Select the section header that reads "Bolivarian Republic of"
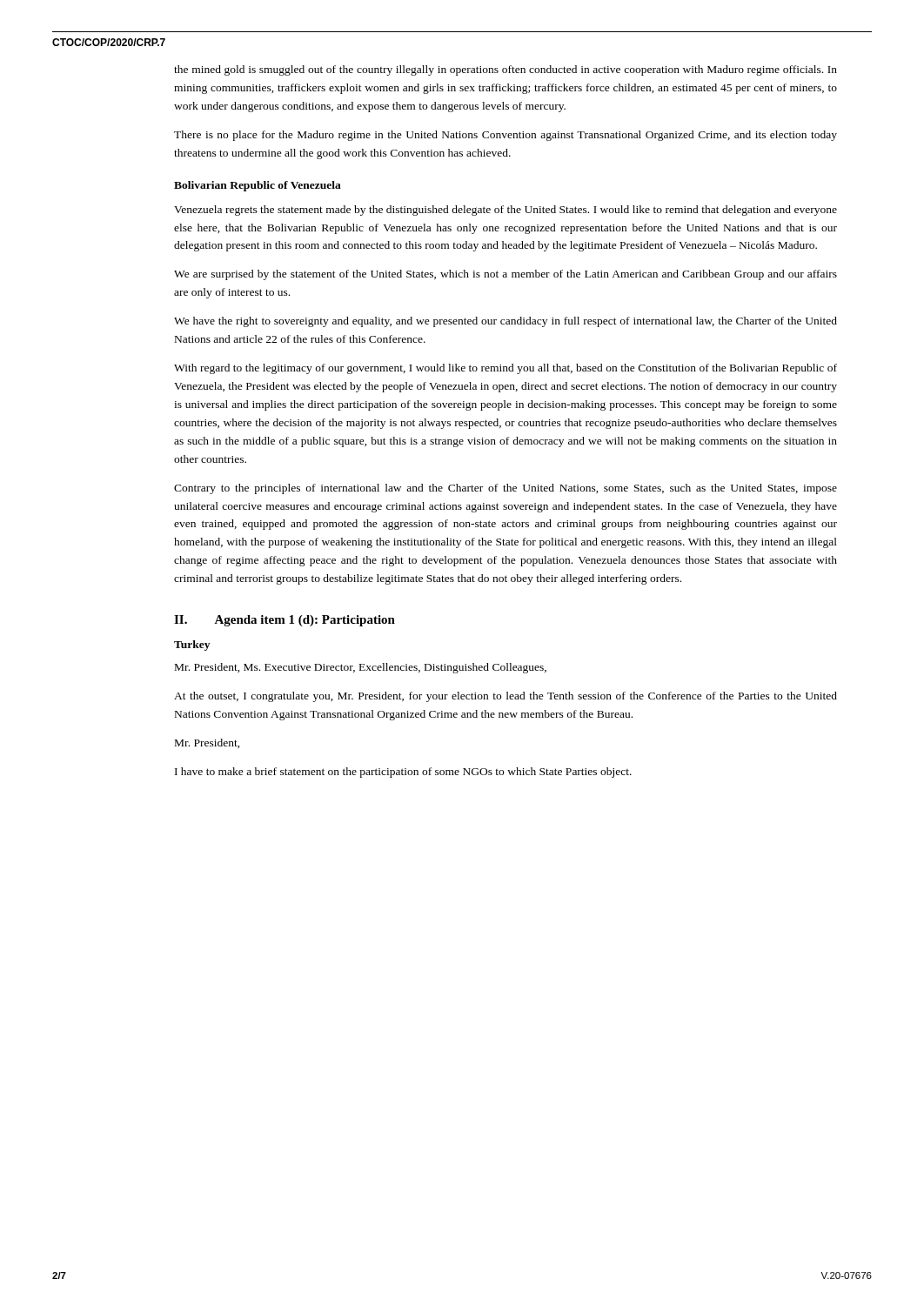The width and height of the screenshot is (924, 1305). (x=257, y=185)
